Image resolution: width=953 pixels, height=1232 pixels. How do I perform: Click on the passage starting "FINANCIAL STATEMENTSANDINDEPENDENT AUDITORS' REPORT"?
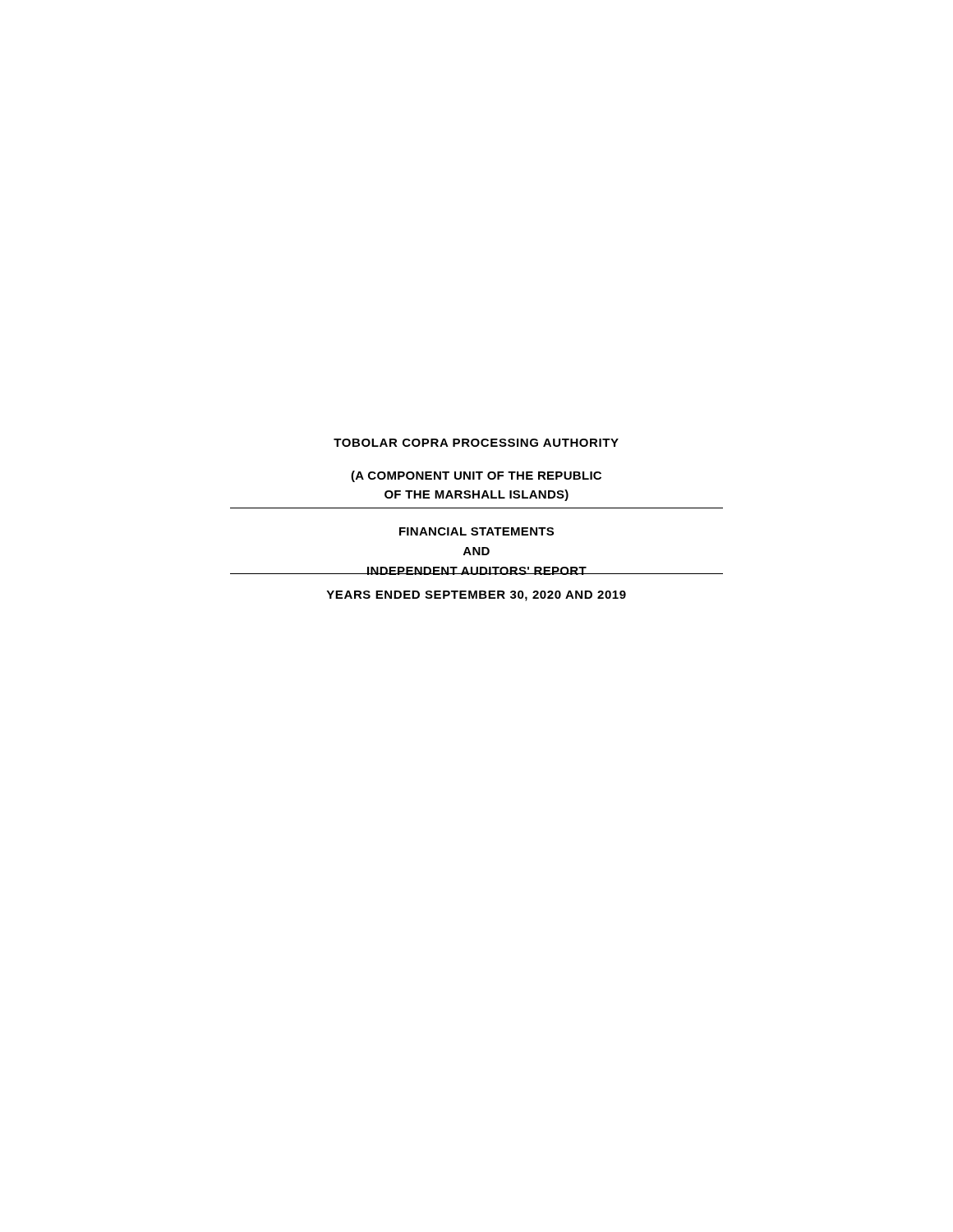476,551
